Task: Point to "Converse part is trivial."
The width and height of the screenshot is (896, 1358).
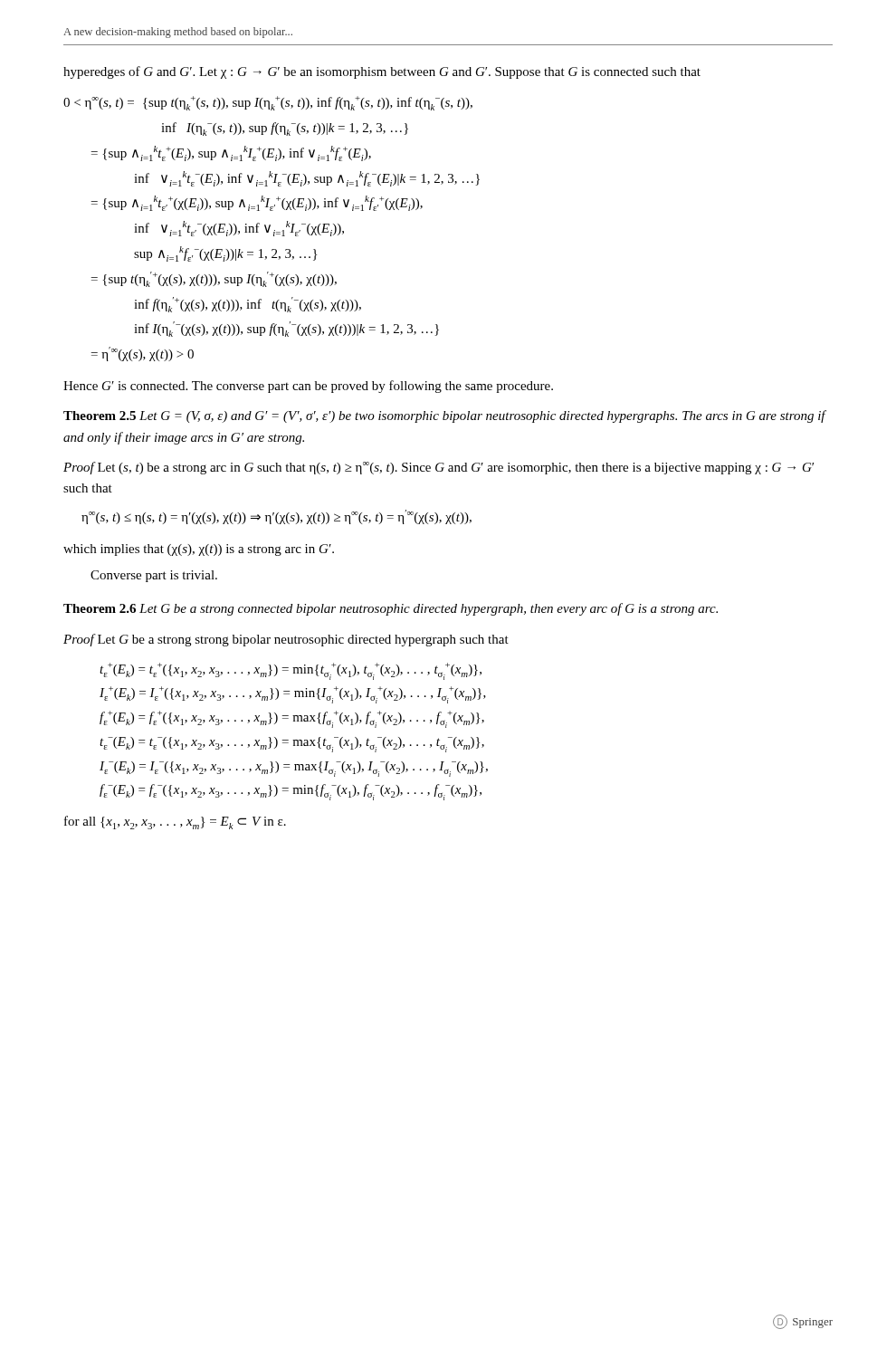Action: pos(154,575)
